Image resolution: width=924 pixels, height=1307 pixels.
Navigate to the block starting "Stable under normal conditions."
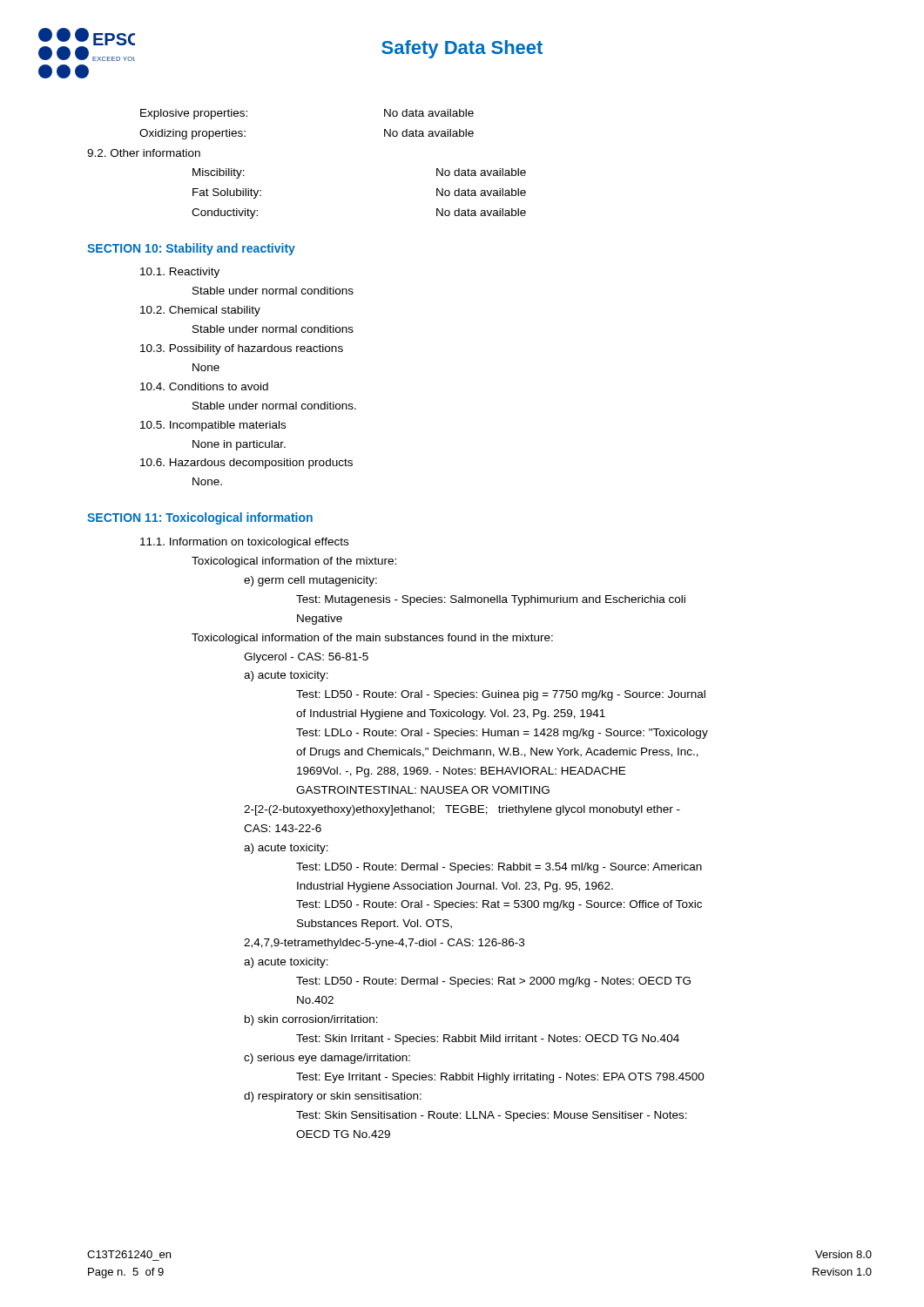pos(274,405)
